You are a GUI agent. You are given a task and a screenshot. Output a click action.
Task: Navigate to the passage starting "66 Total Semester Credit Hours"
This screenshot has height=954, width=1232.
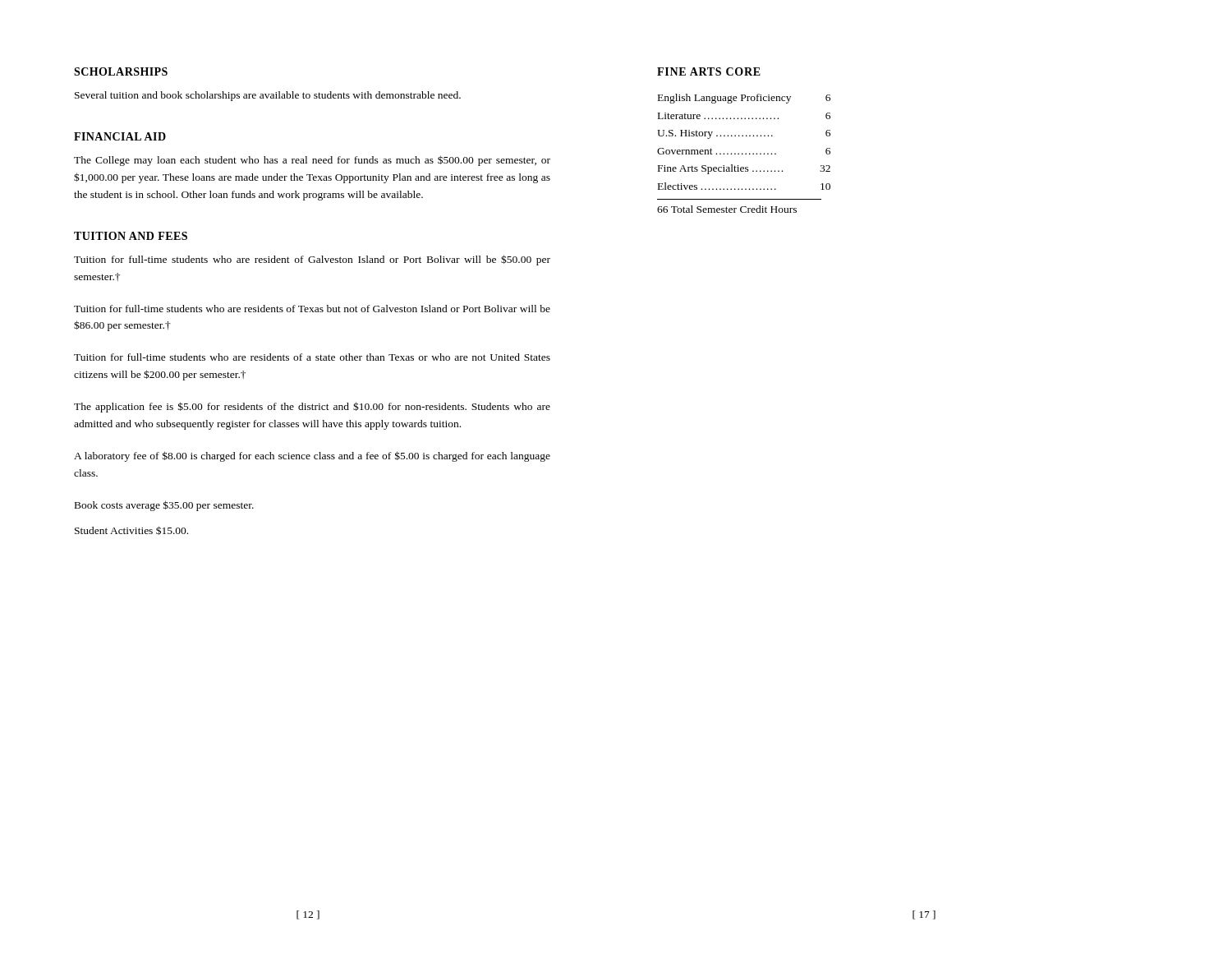click(x=727, y=209)
